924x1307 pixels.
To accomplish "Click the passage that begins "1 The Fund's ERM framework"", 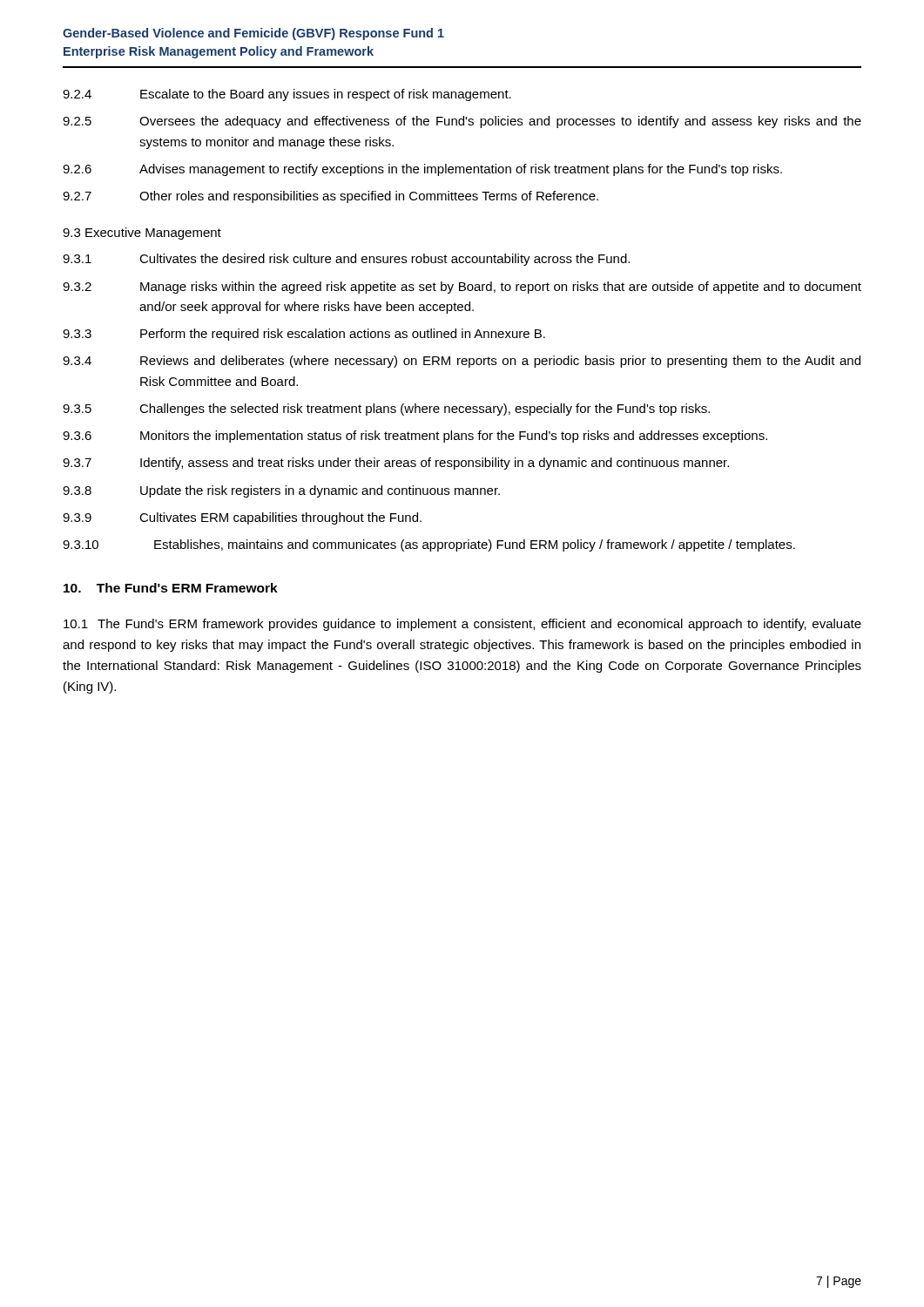I will (462, 655).
